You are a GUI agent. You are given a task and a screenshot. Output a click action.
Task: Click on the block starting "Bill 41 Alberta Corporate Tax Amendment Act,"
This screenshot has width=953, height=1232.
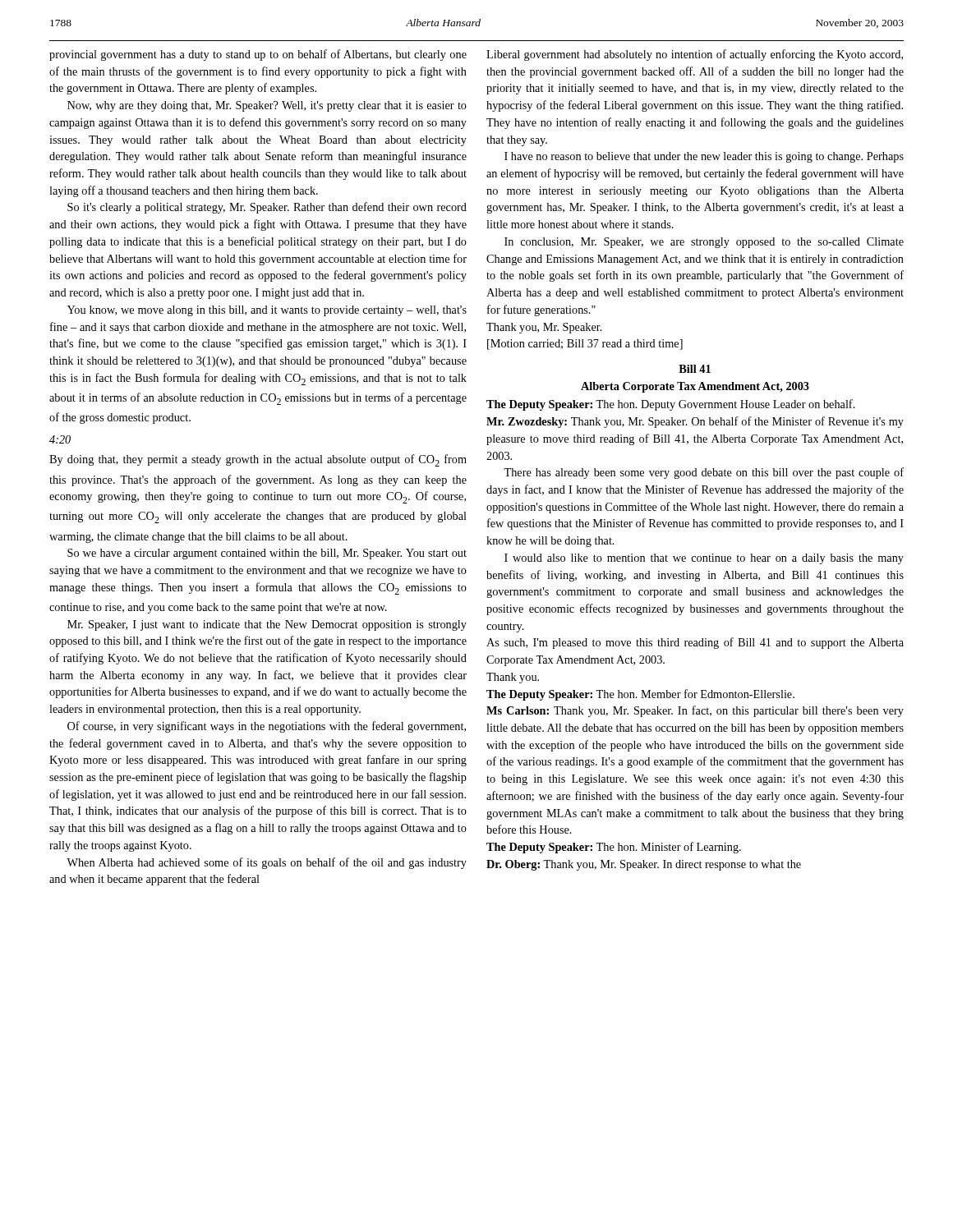695,377
